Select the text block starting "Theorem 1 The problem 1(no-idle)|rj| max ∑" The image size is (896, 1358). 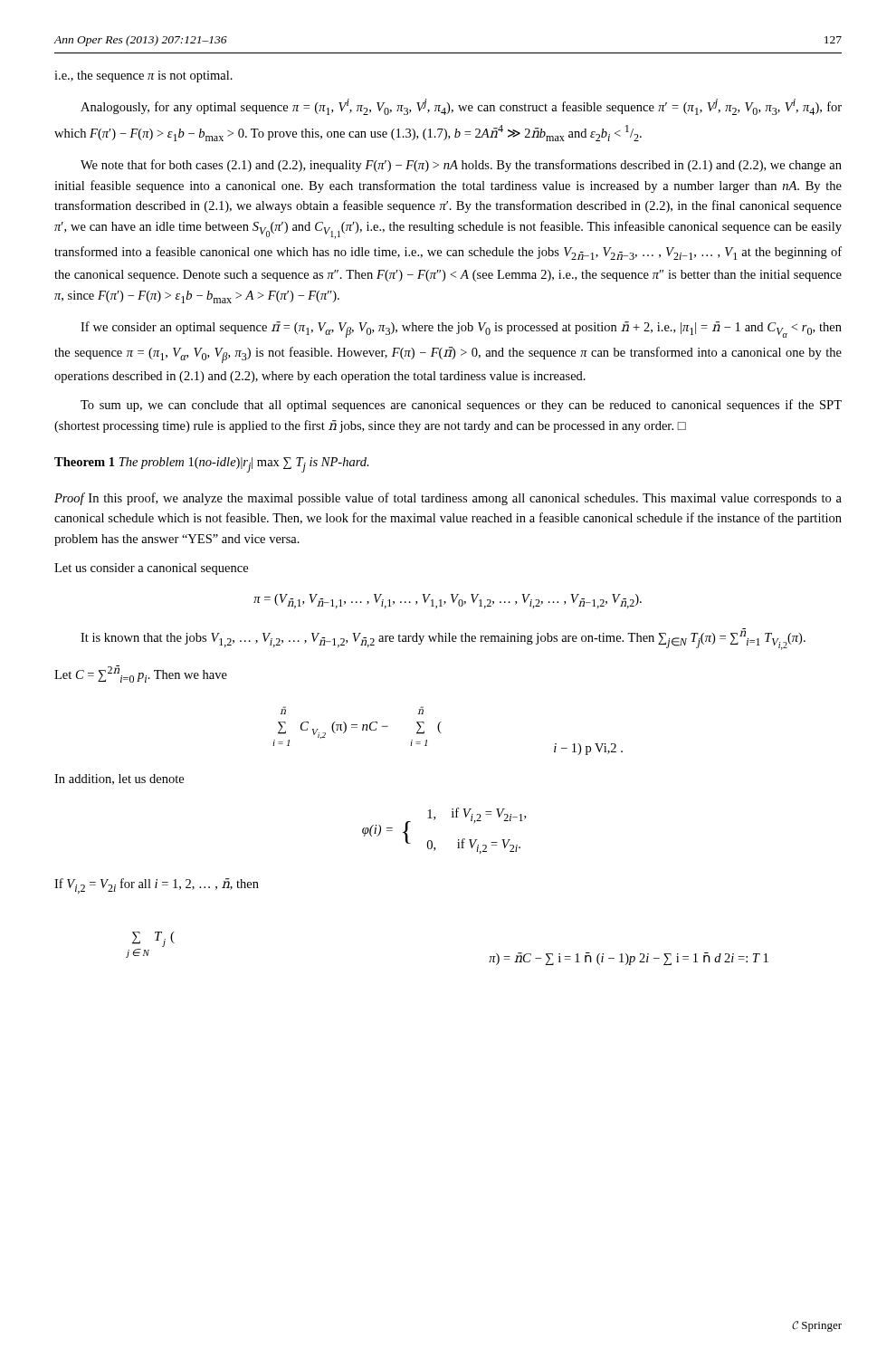click(x=212, y=464)
